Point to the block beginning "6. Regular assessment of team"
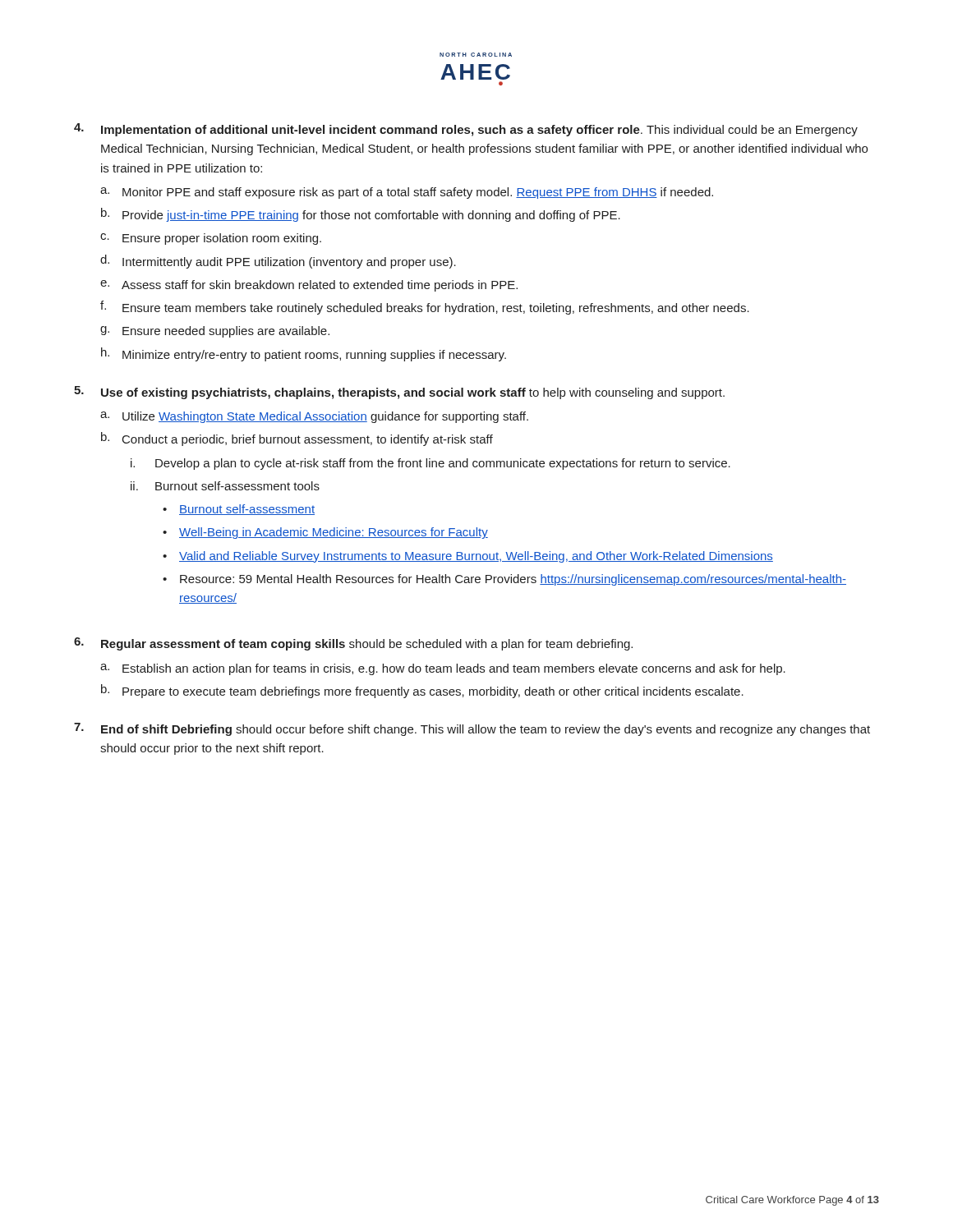The width and height of the screenshot is (953, 1232). point(476,669)
